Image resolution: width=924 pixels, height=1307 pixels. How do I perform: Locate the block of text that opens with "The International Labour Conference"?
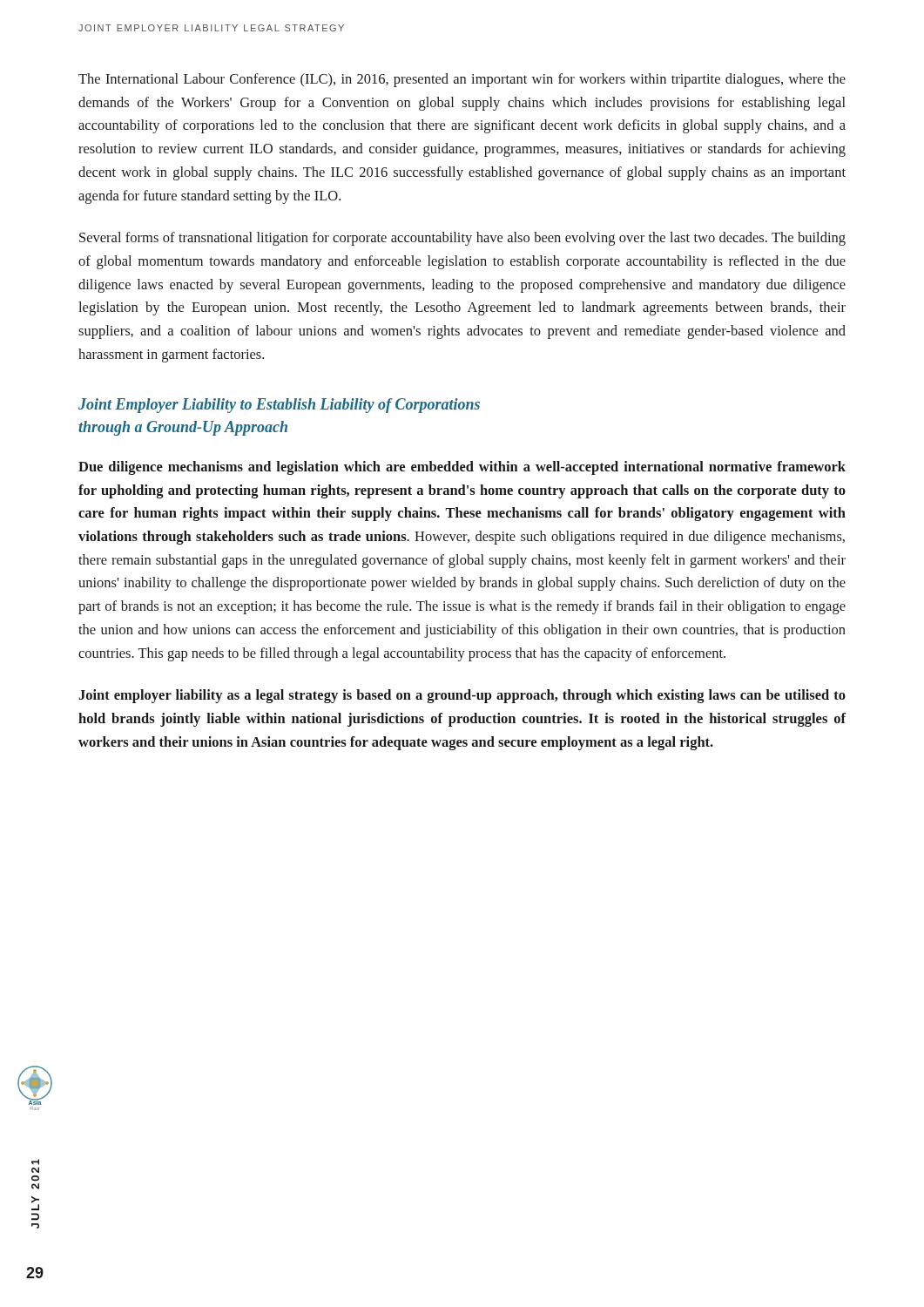pos(462,137)
